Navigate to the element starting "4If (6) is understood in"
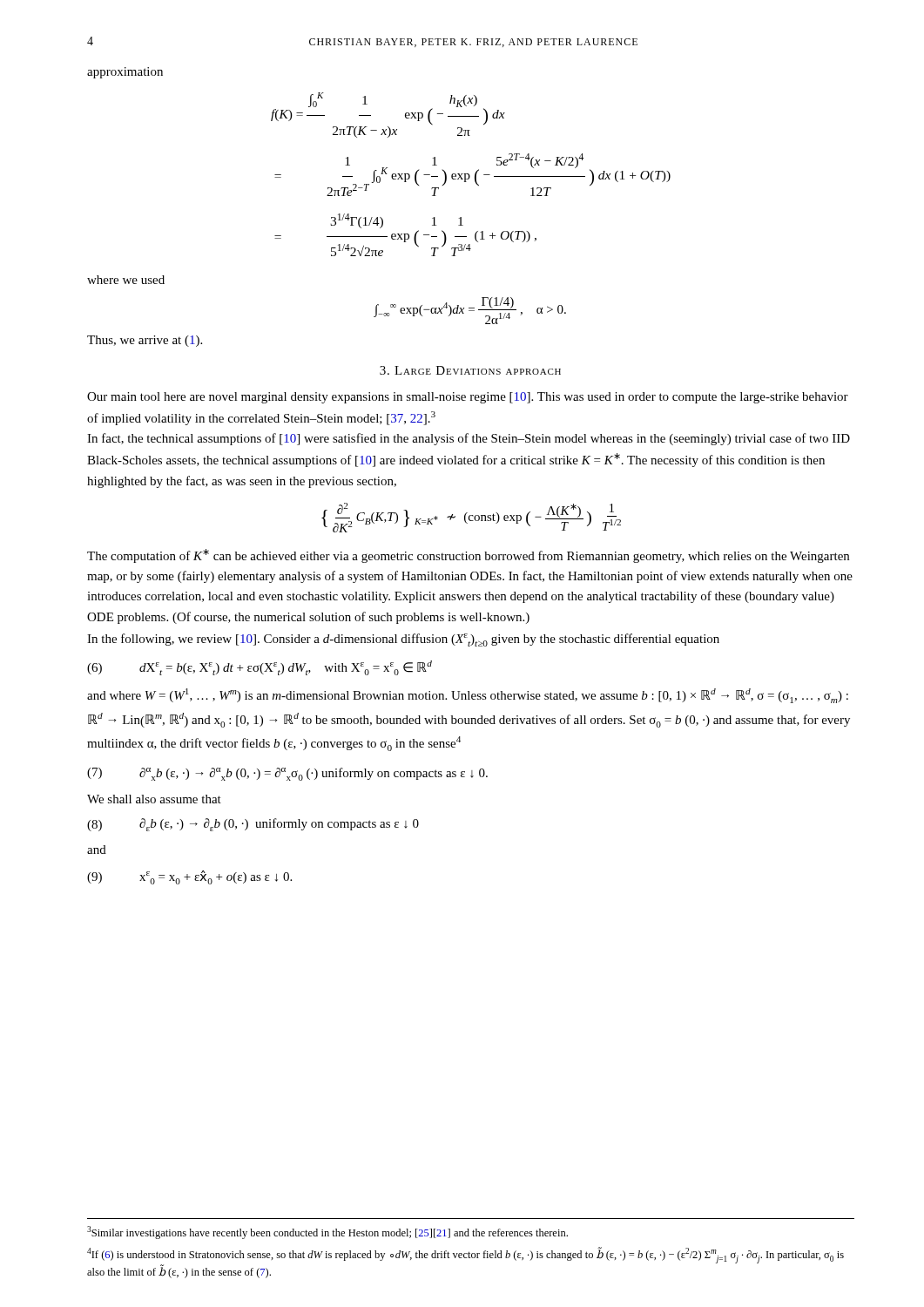This screenshot has width=924, height=1307. coord(466,1262)
